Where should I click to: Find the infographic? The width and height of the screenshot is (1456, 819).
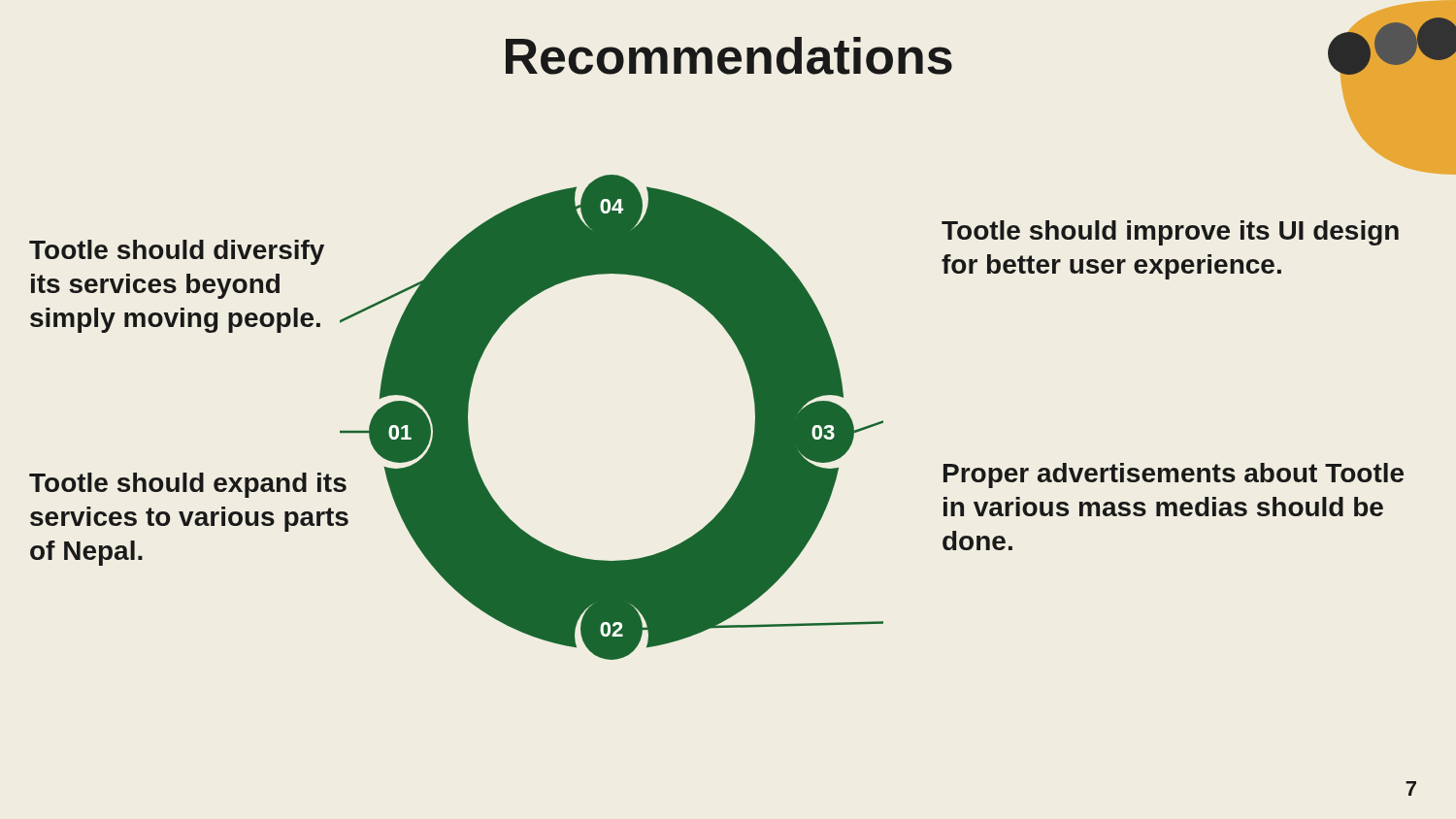tap(612, 417)
